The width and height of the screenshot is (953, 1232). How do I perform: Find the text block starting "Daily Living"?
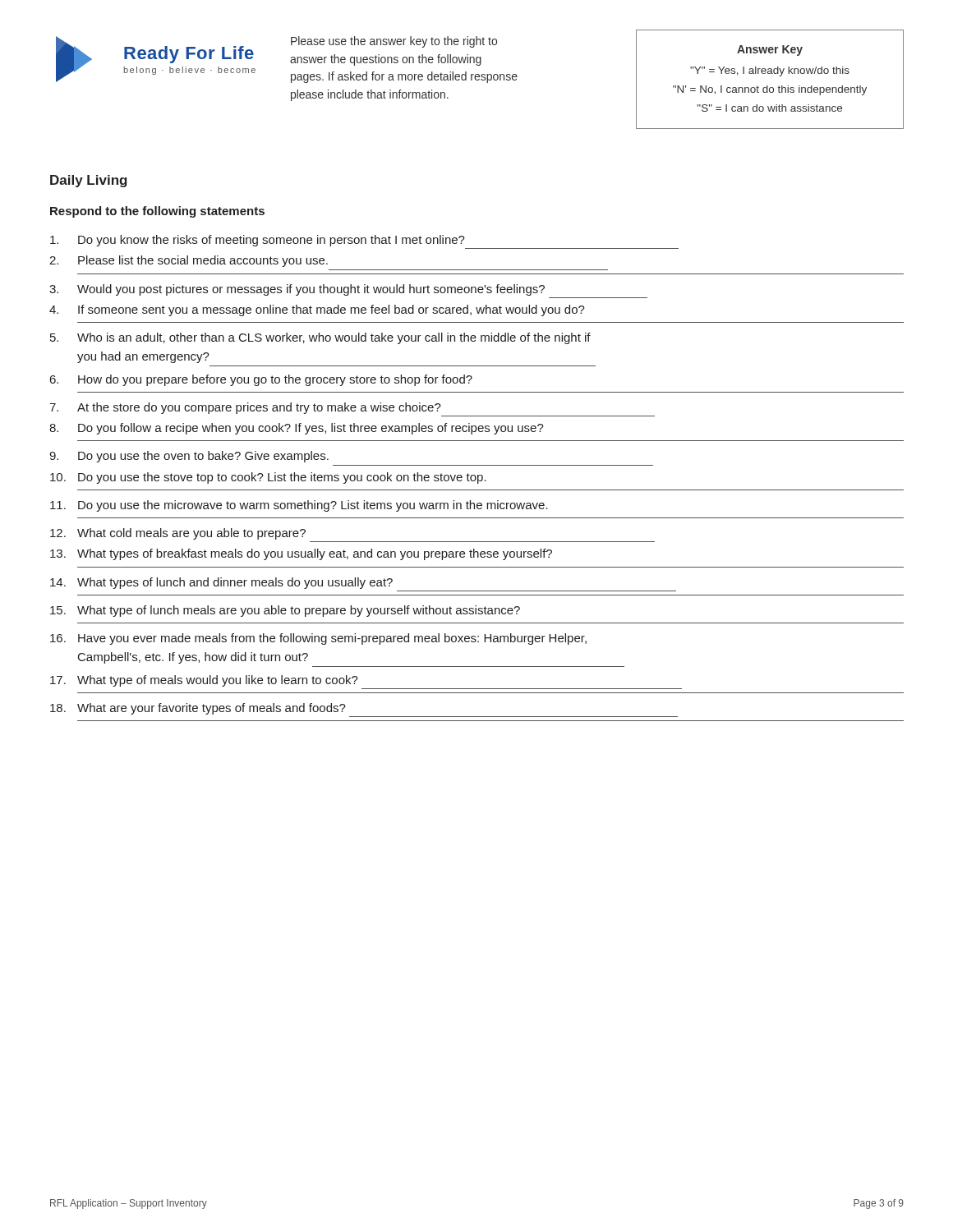coord(88,180)
